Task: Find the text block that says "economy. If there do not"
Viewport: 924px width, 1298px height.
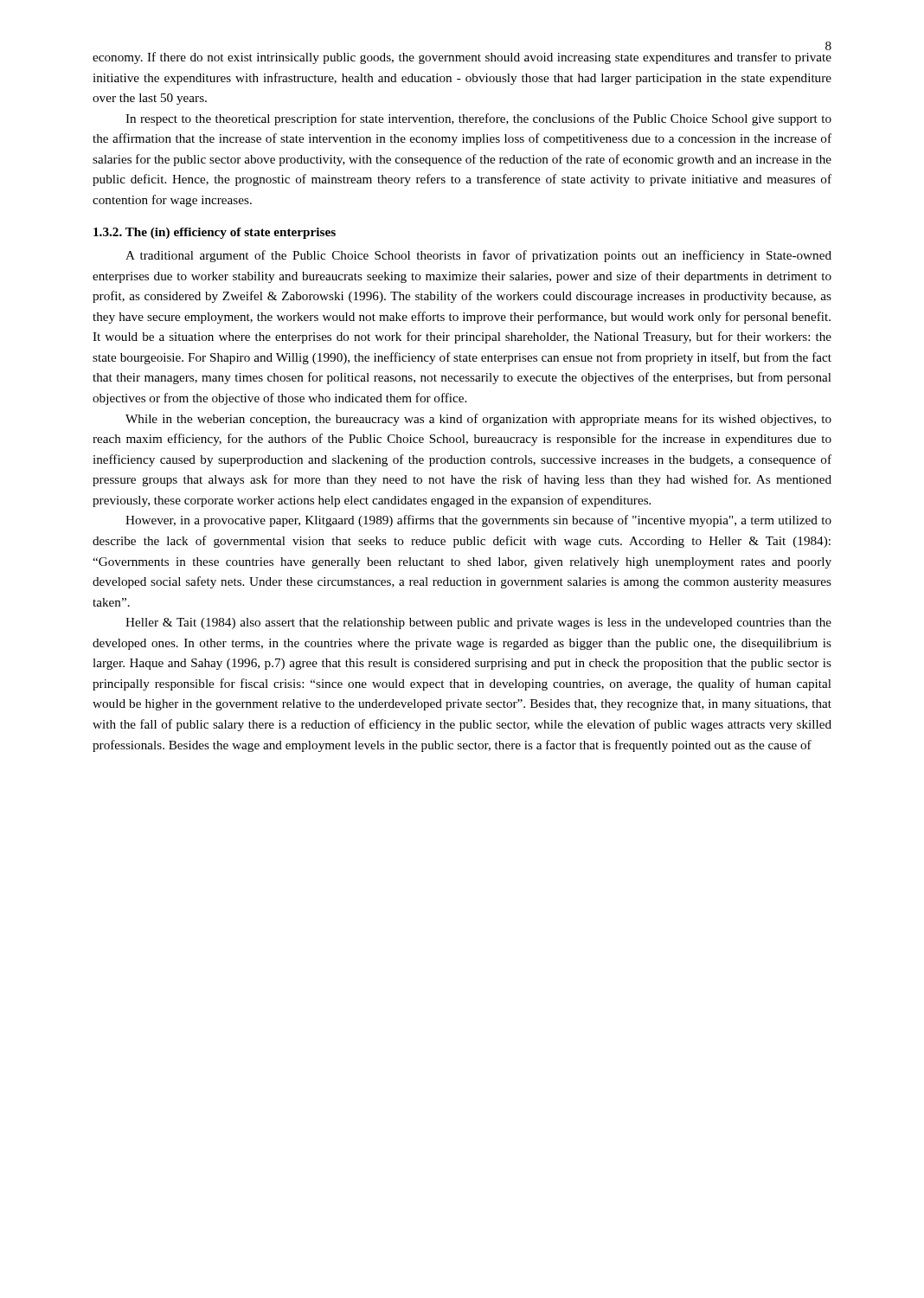Action: click(x=462, y=77)
